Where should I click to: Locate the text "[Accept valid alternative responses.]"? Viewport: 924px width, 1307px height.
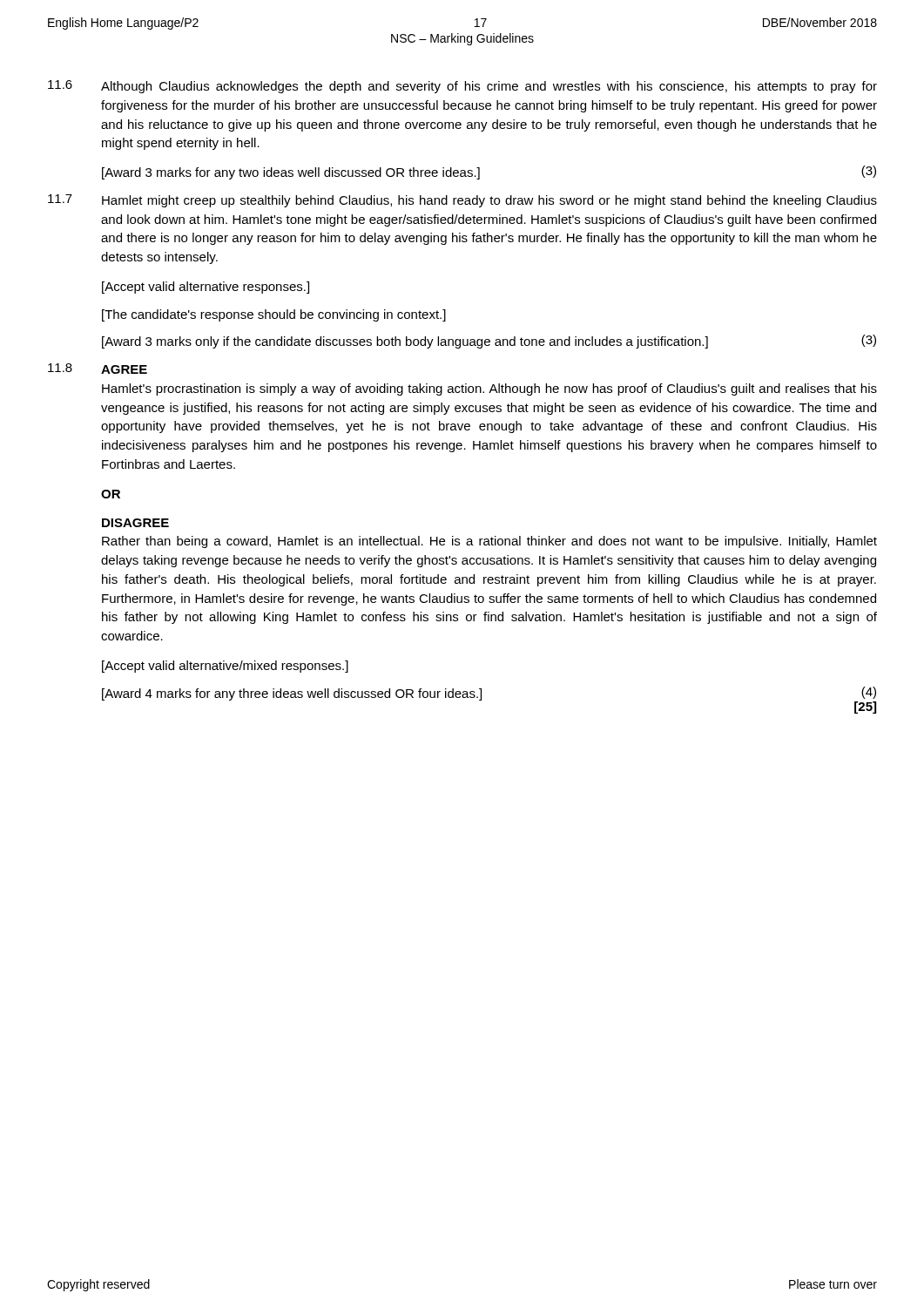(x=206, y=286)
